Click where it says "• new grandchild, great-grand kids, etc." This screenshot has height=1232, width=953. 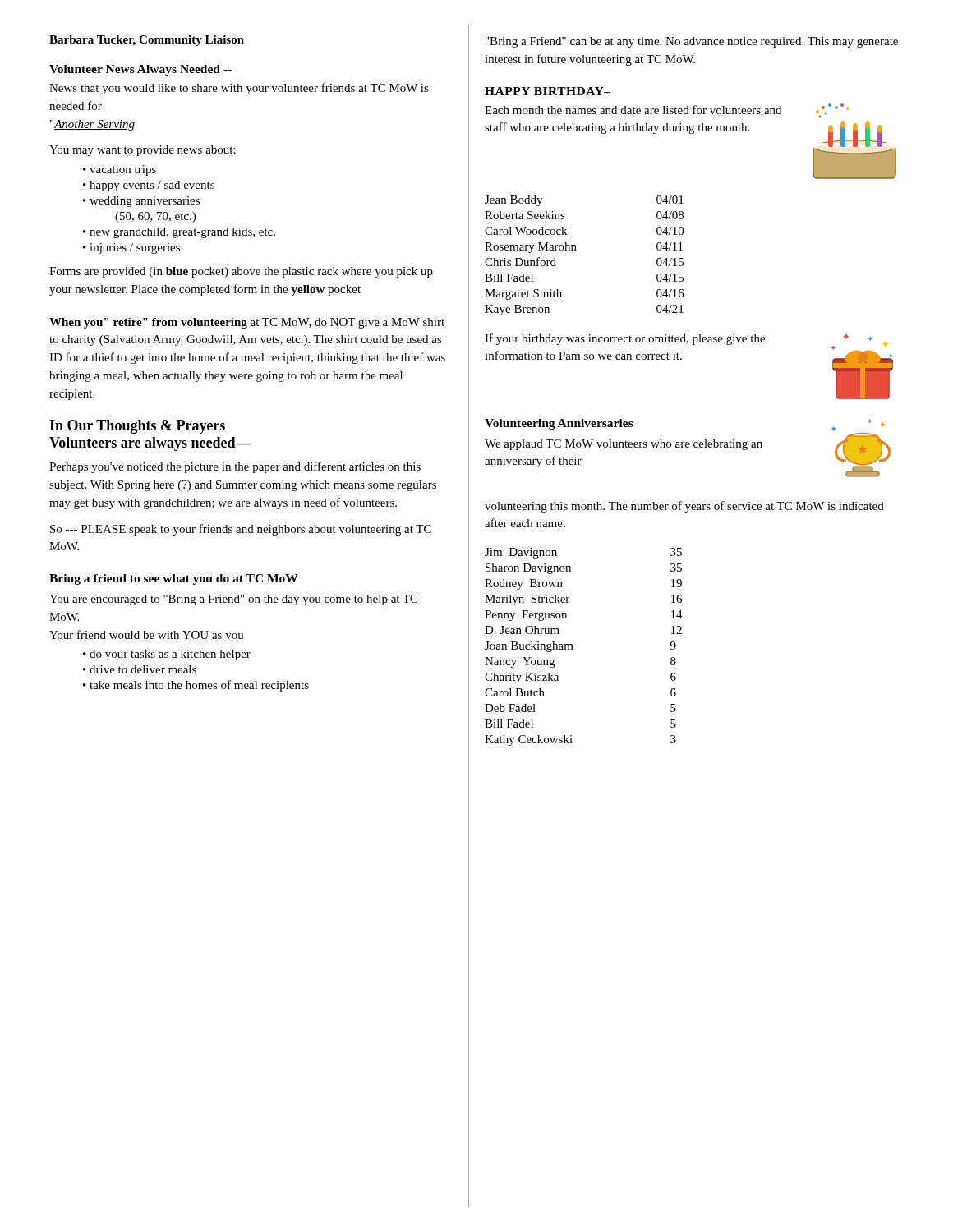pos(179,232)
